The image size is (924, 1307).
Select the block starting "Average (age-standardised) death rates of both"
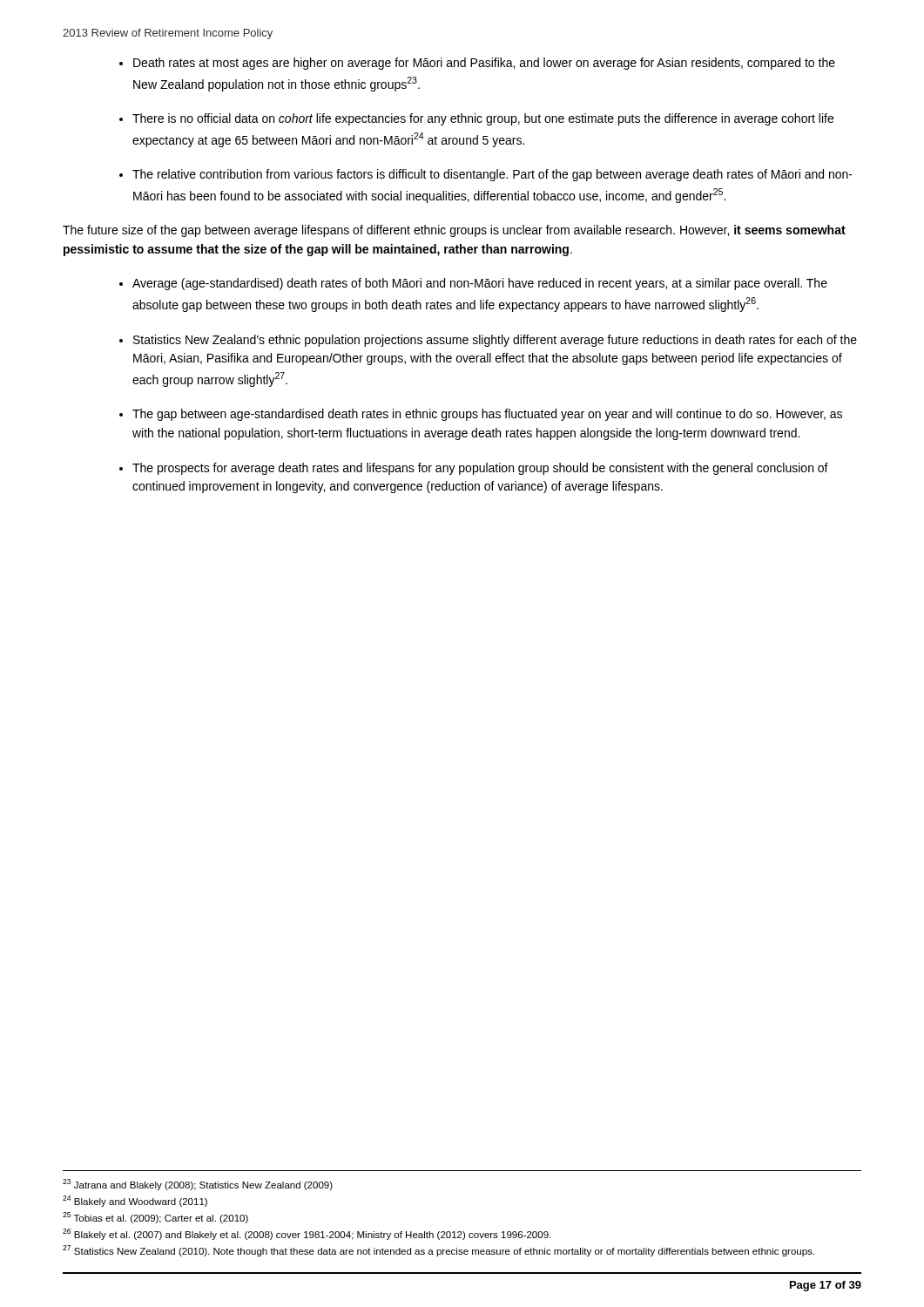coord(480,294)
